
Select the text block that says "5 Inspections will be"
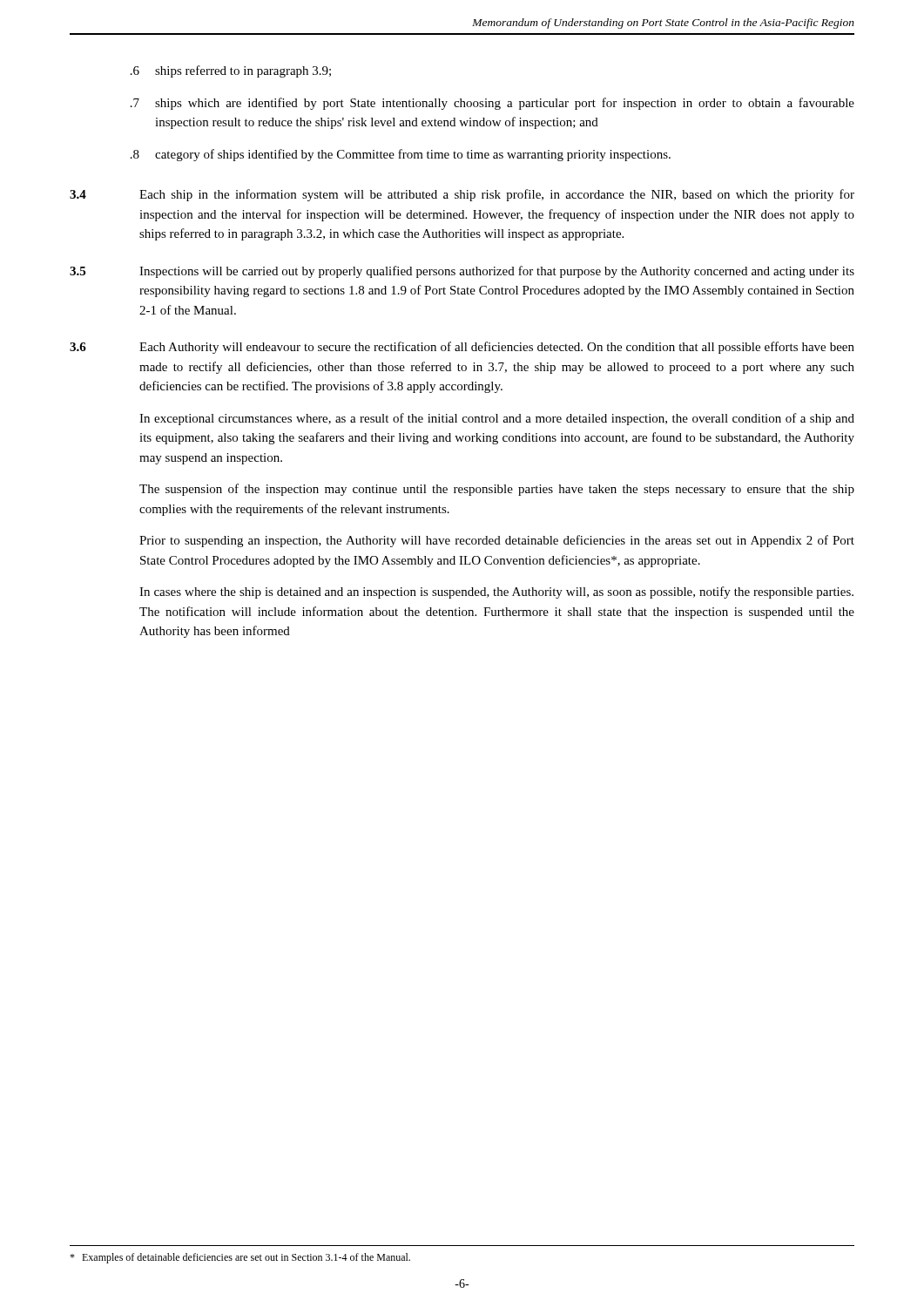pos(462,290)
